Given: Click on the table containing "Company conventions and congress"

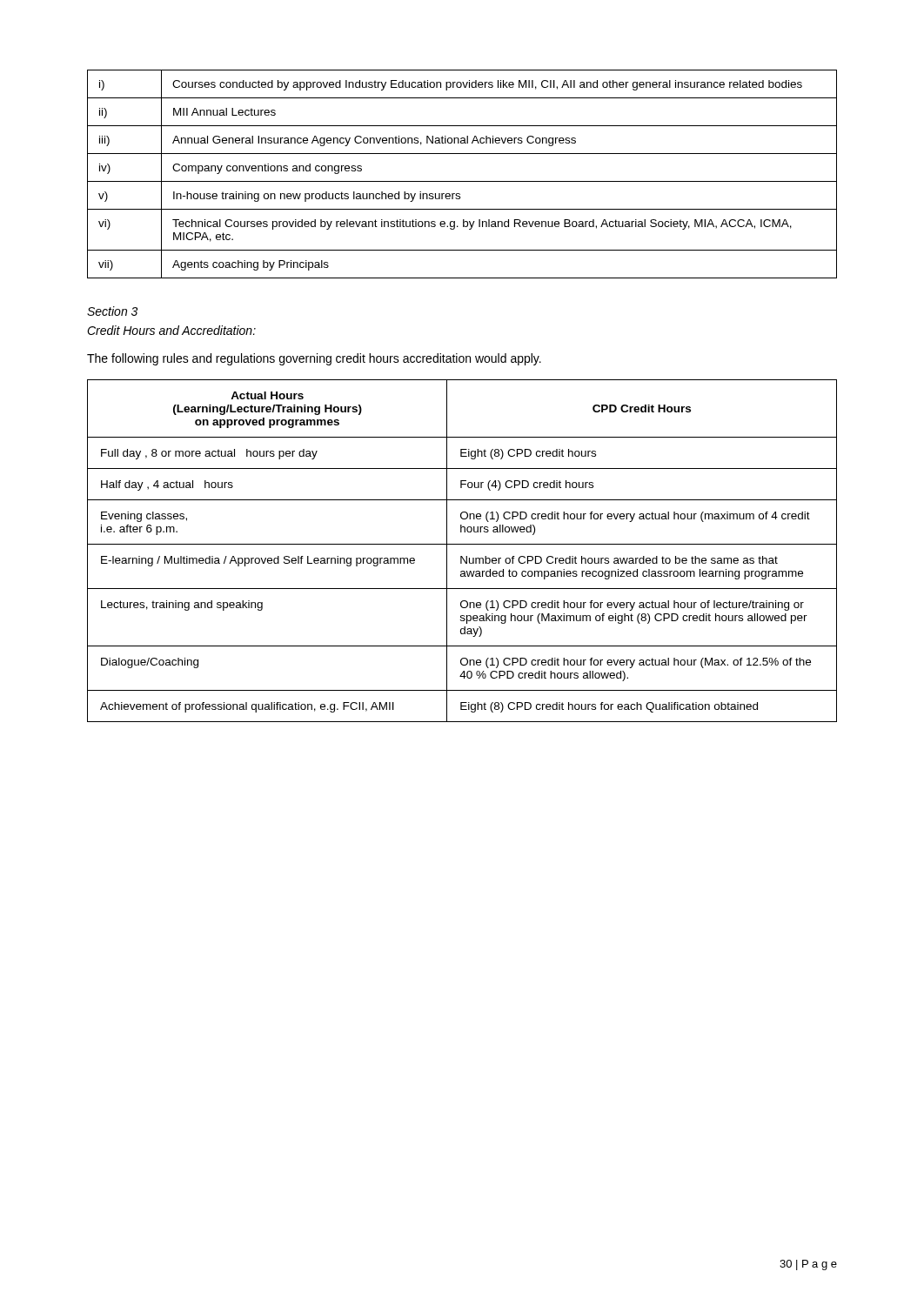Looking at the screenshot, I should click(462, 174).
